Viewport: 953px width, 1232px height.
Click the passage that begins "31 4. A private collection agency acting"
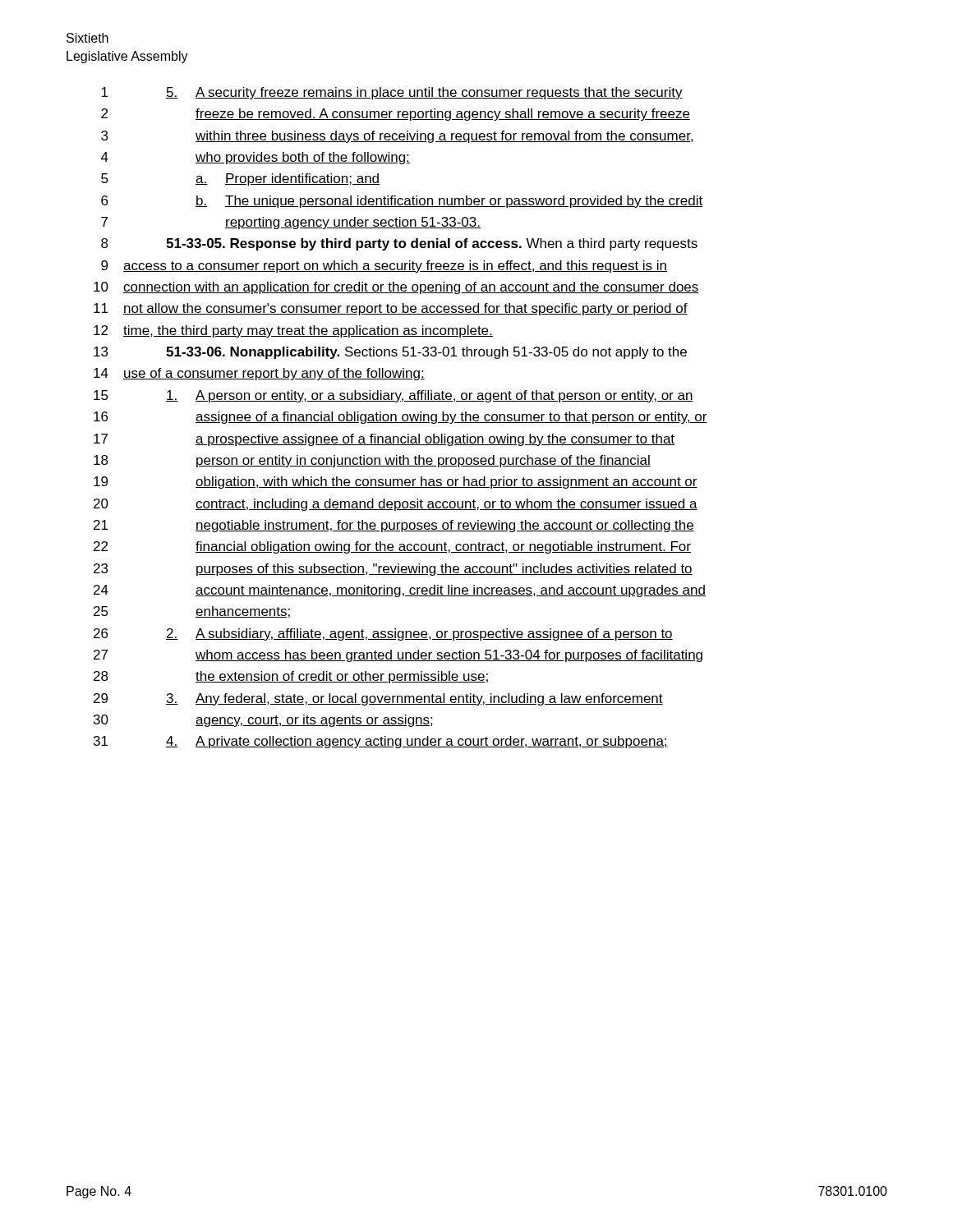476,742
